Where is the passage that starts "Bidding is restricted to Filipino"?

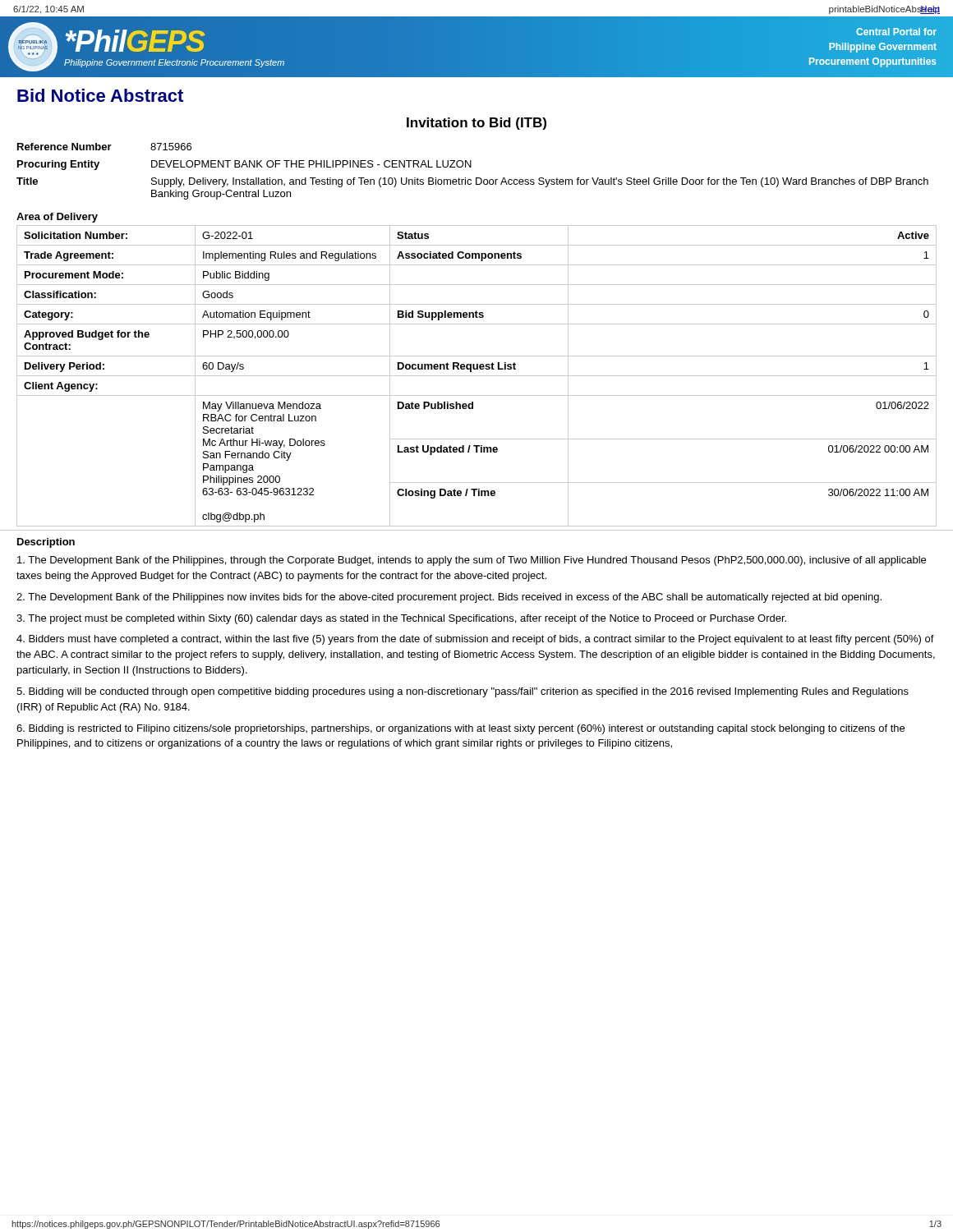click(x=461, y=736)
